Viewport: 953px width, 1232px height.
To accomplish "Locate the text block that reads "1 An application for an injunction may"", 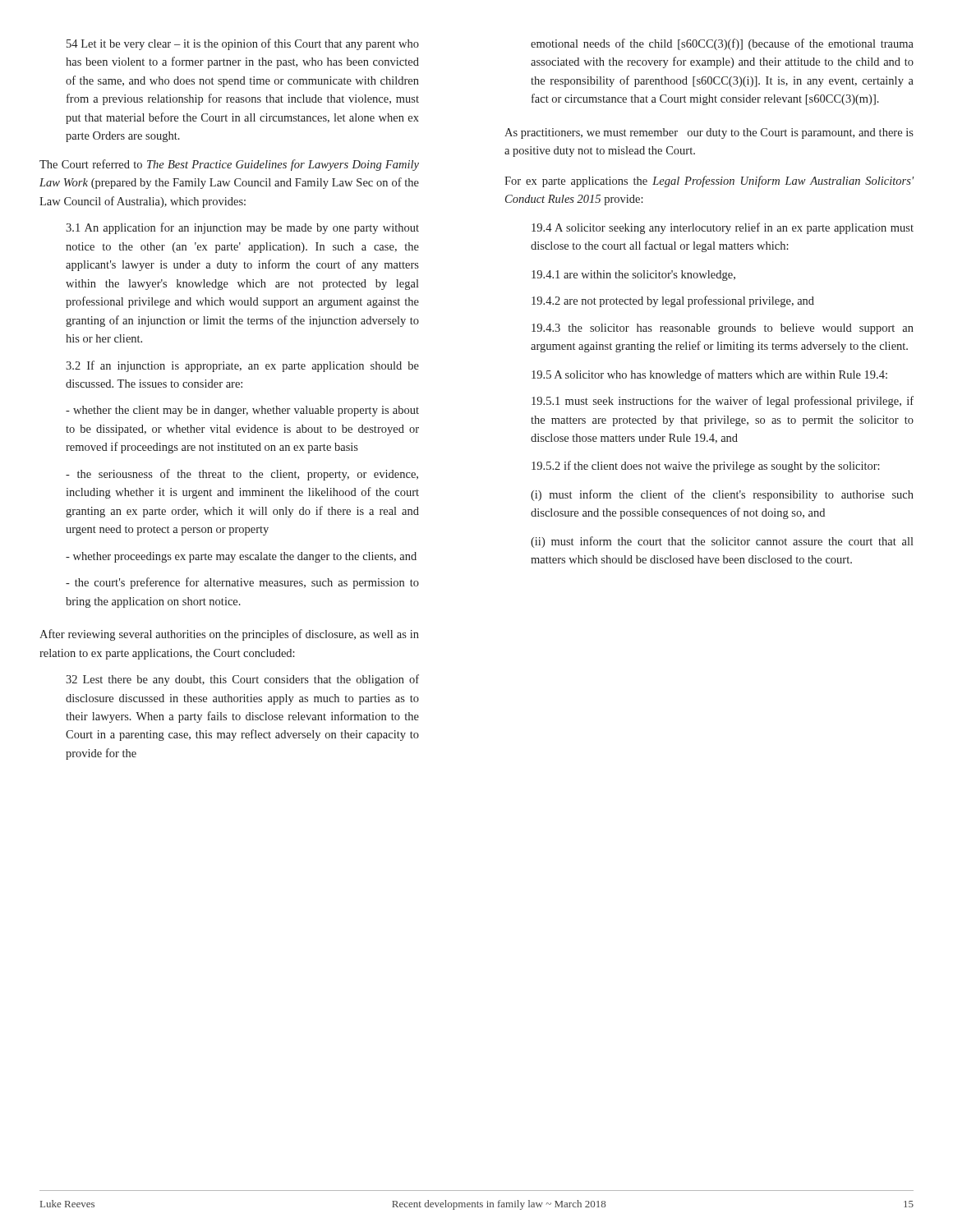I will 242,283.
